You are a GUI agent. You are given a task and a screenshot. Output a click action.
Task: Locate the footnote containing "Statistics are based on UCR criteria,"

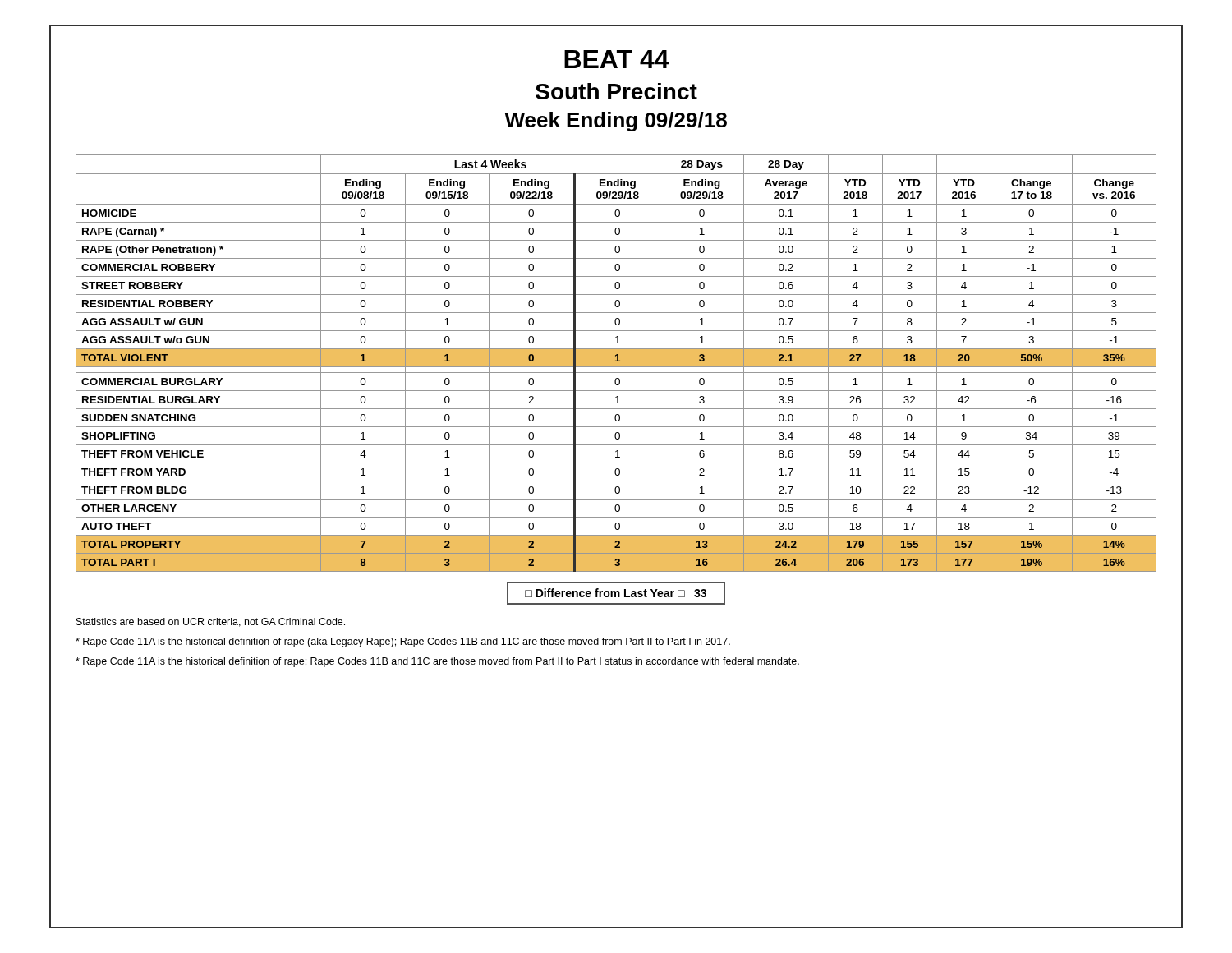coord(211,622)
